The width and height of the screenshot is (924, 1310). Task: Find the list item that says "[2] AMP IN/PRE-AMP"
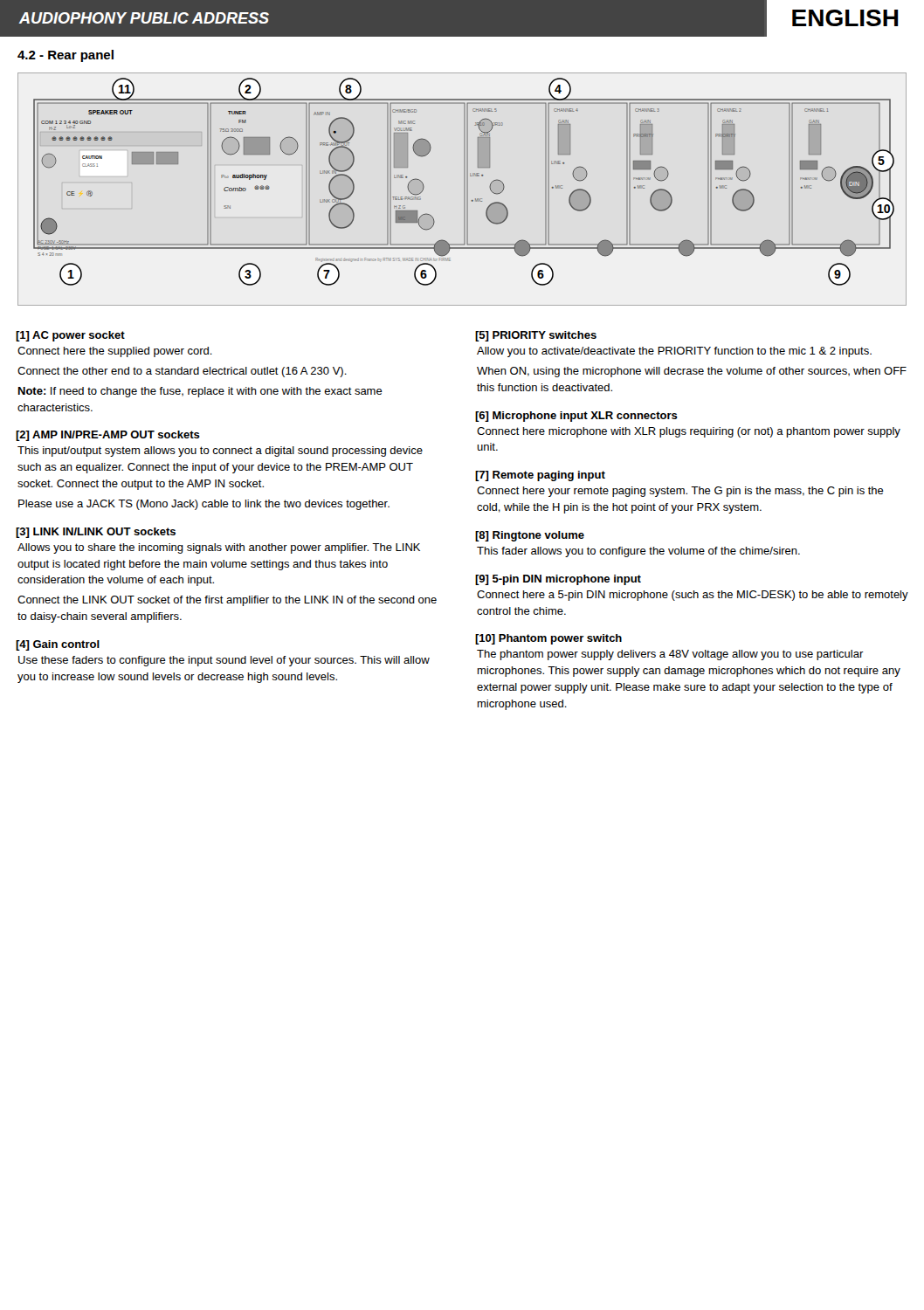click(232, 470)
